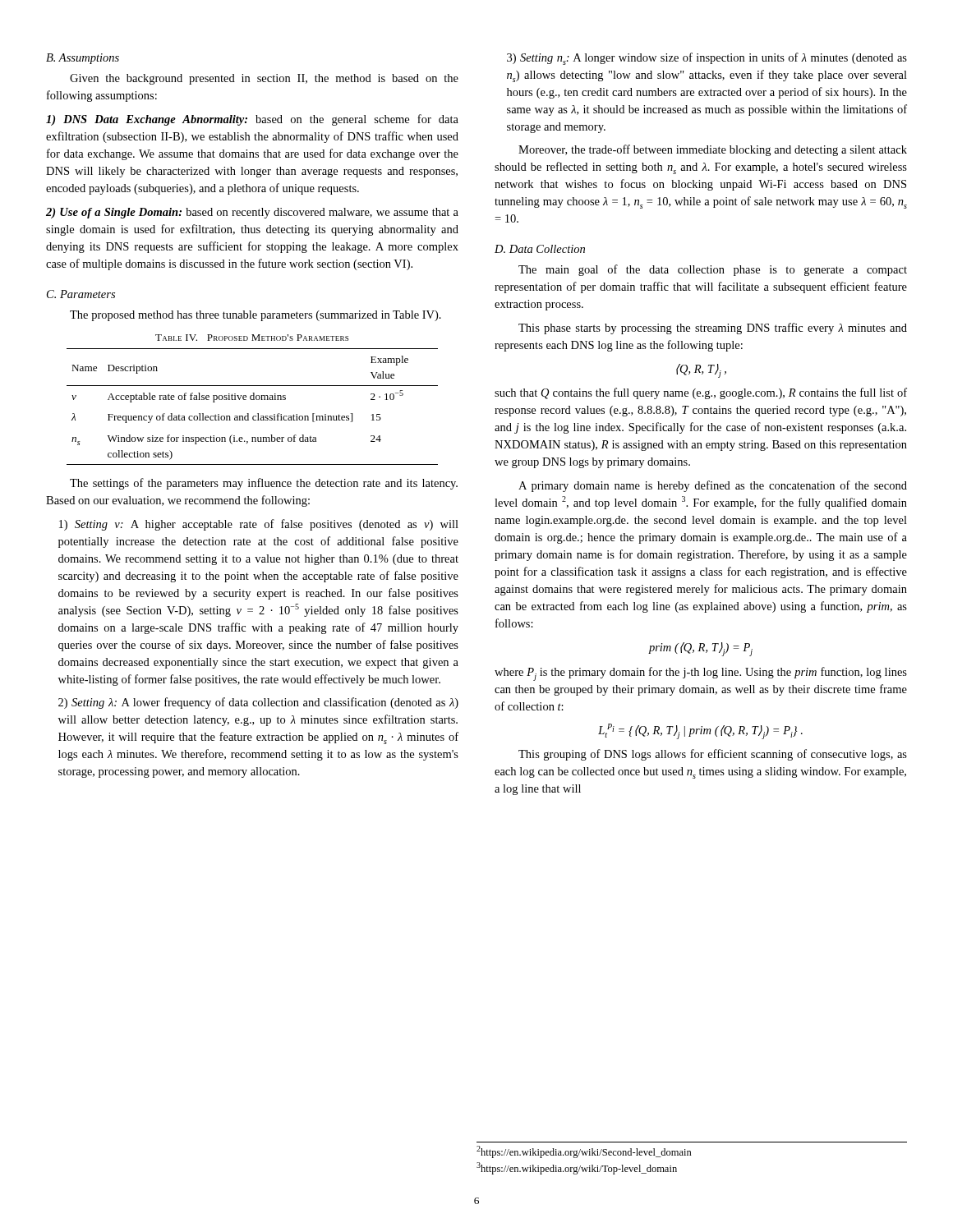Viewport: 953px width, 1232px height.
Task: Where is the passage that starts "3) Setting ns: A longer window size of"?
Action: click(707, 92)
